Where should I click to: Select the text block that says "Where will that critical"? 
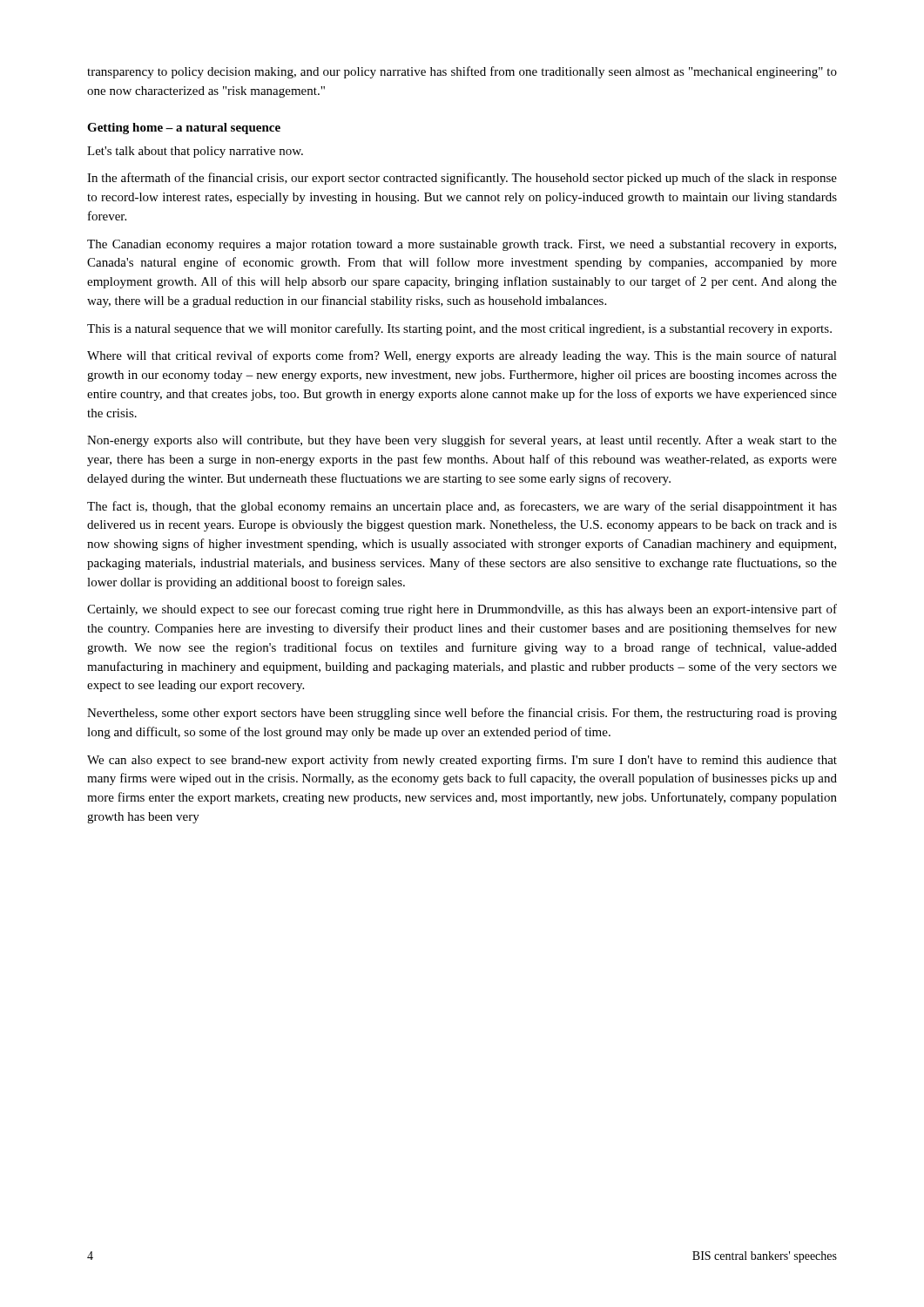tap(462, 384)
